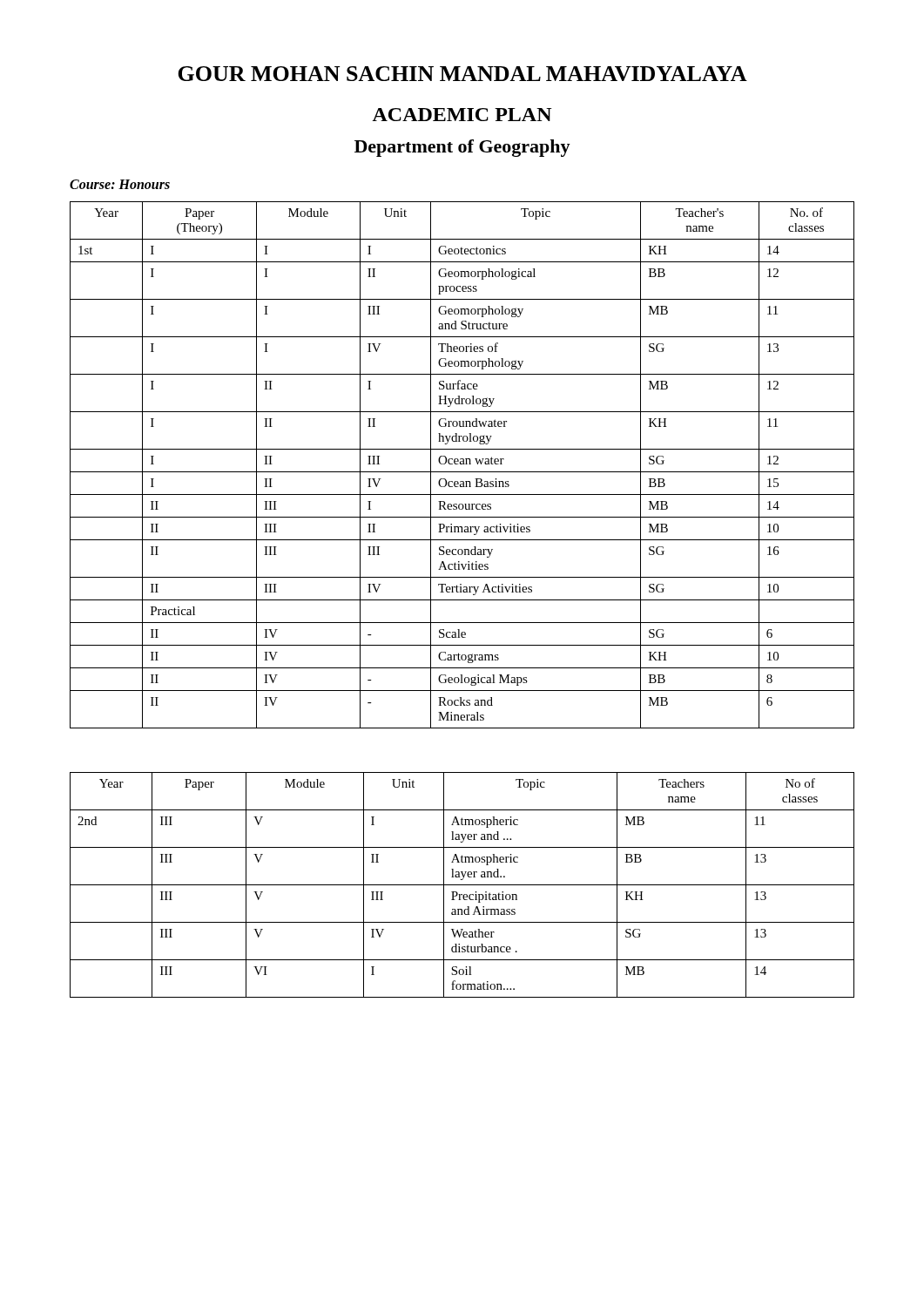Select the table that reads "Teachers name"
The width and height of the screenshot is (924, 1307).
(462, 885)
